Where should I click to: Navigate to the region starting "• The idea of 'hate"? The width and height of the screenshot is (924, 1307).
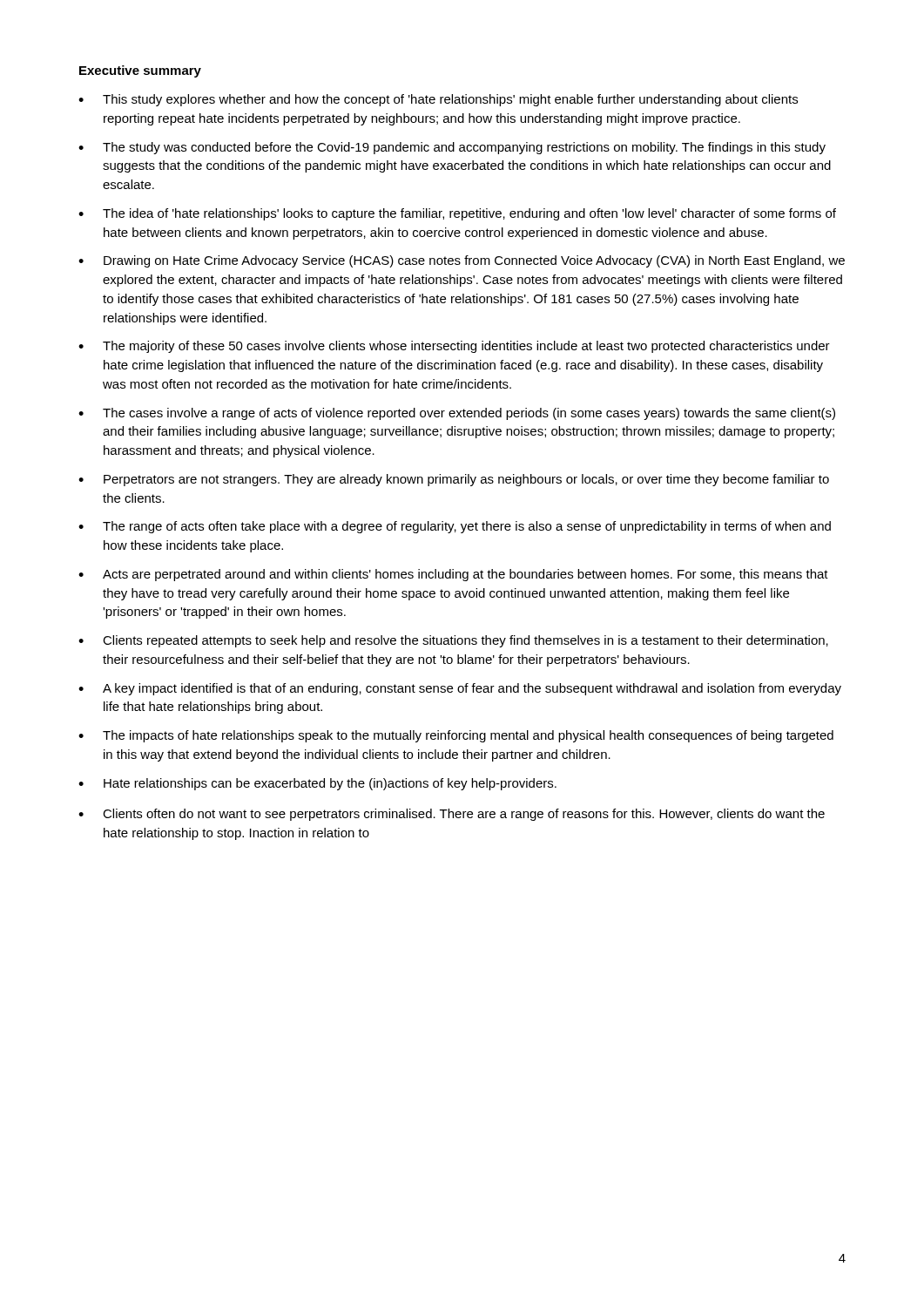point(462,223)
